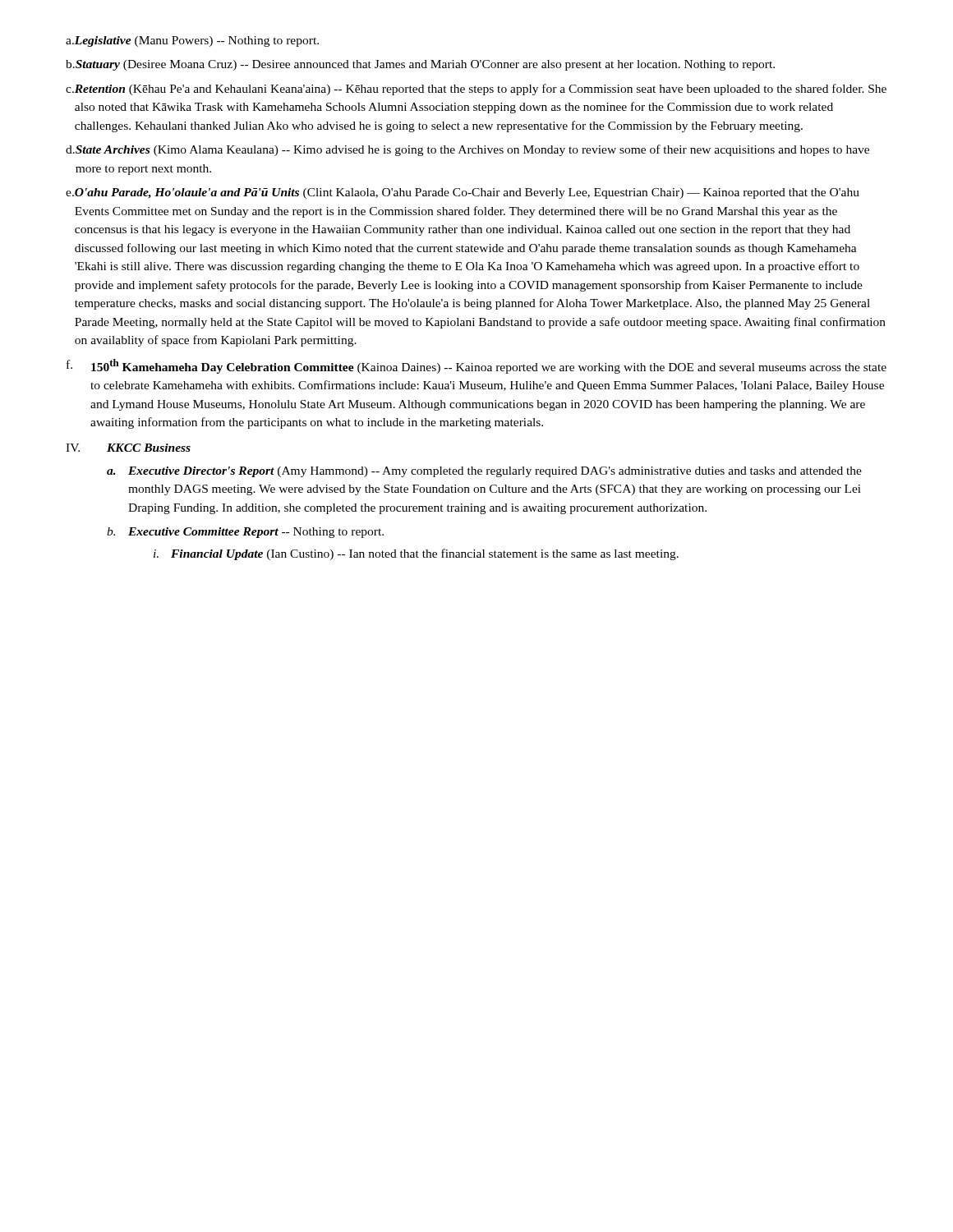
Task: Locate the list item that reads "i. Financial Update (Ian Custino) --"
Action: (520, 554)
